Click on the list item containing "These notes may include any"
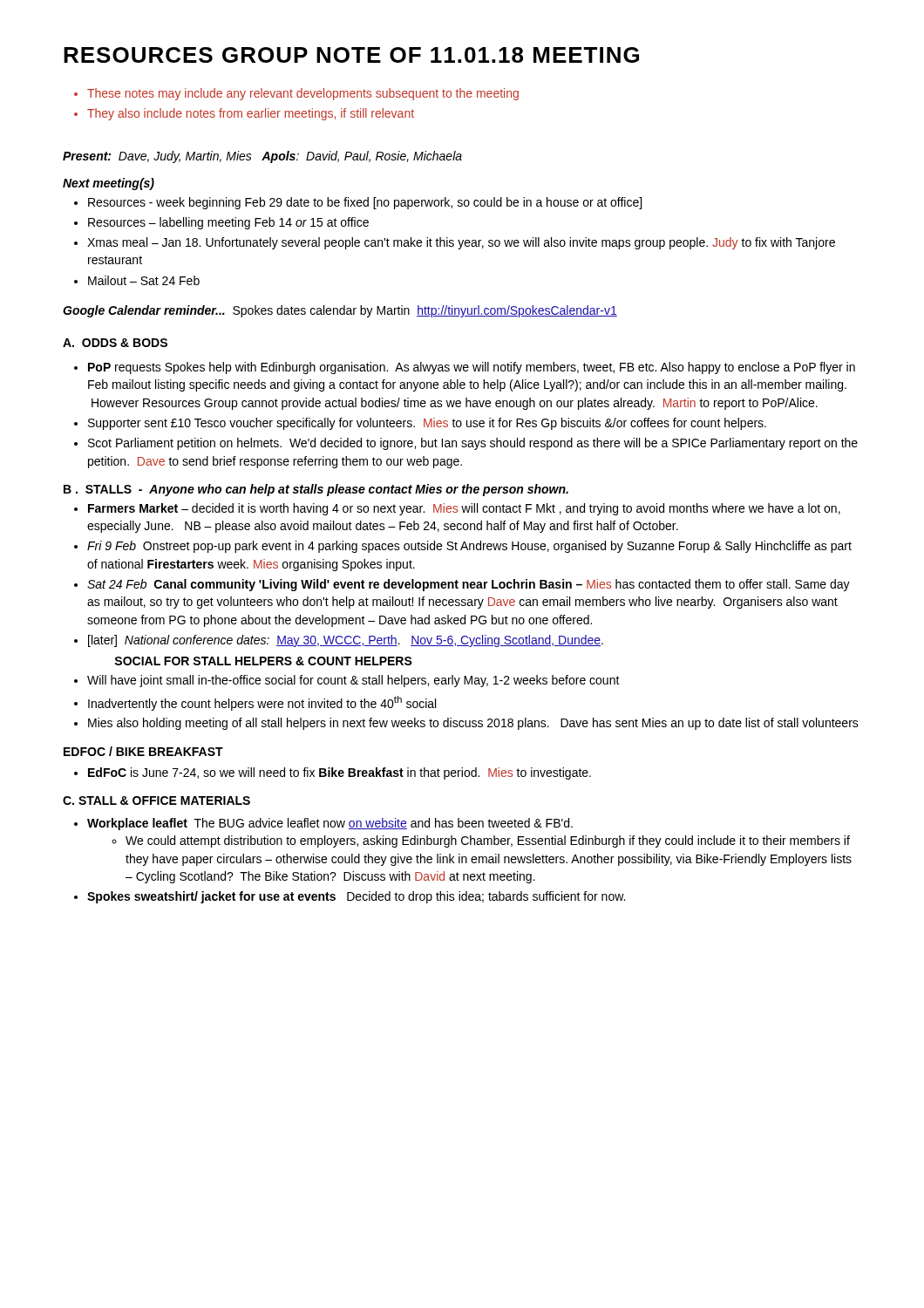Image resolution: width=924 pixels, height=1308 pixels. [x=462, y=104]
